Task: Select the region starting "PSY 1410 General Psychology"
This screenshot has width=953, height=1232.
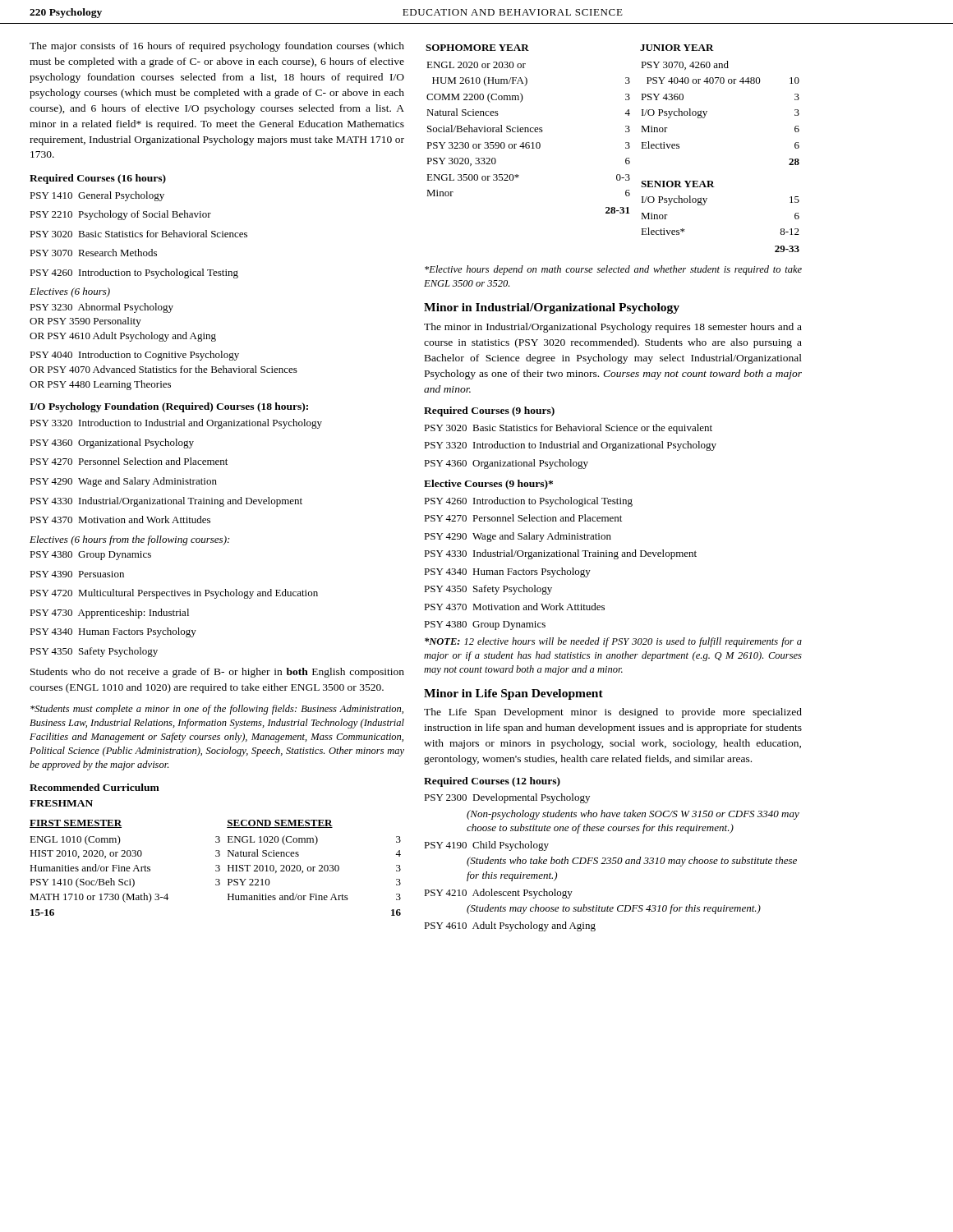Action: coord(97,196)
